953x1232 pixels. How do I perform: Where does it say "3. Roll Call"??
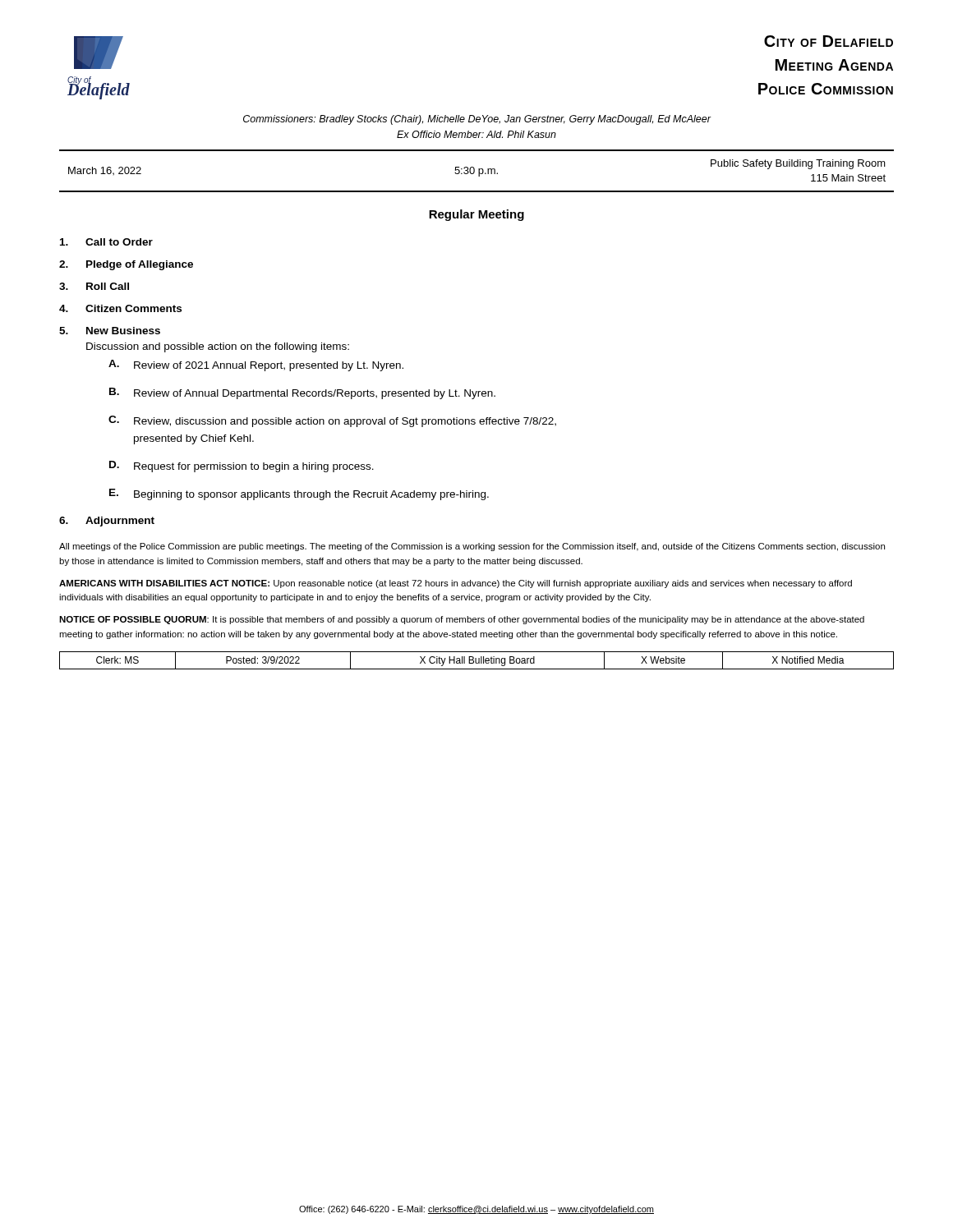[x=94, y=286]
